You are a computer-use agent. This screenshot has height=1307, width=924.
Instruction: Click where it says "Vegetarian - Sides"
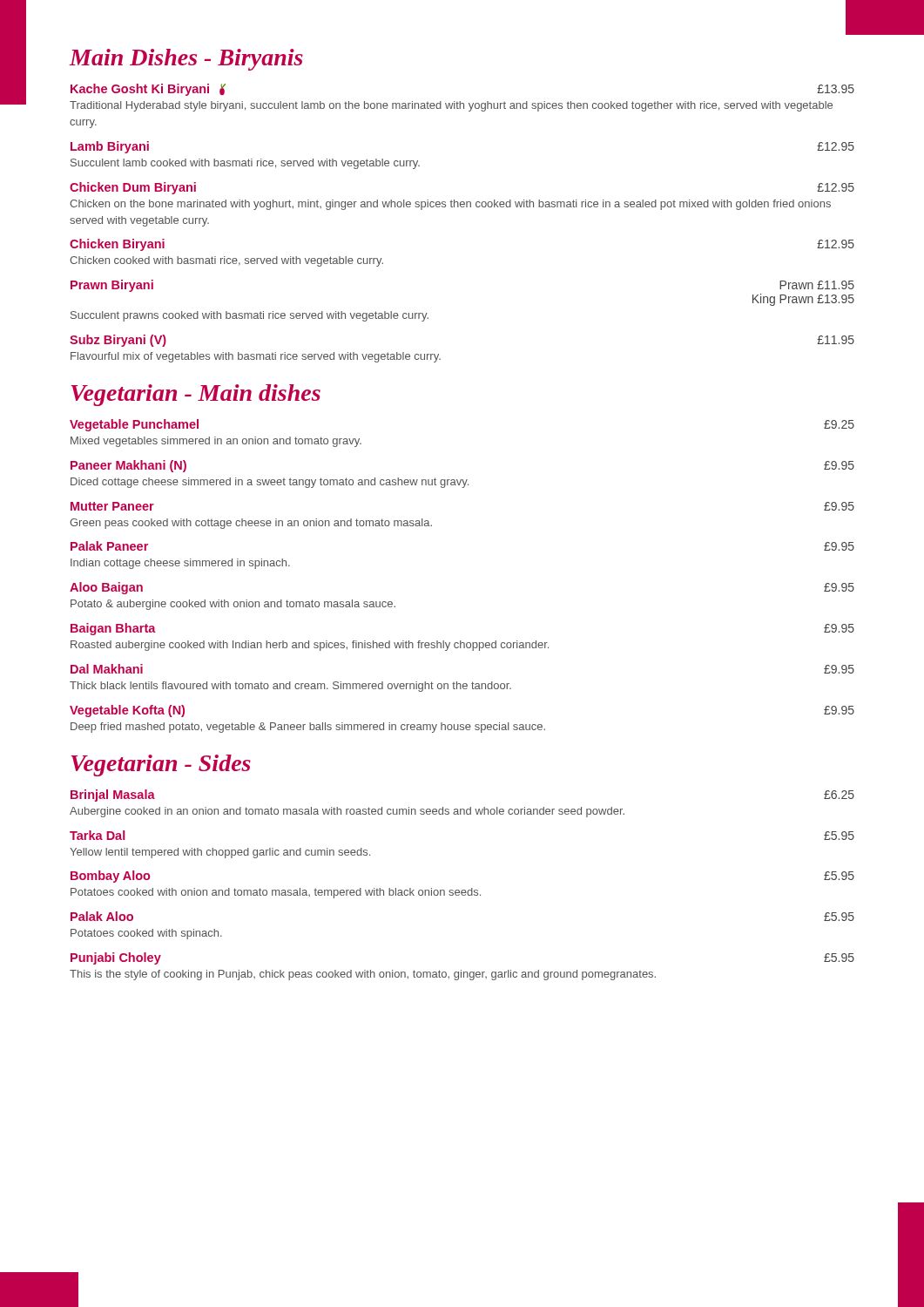click(160, 763)
